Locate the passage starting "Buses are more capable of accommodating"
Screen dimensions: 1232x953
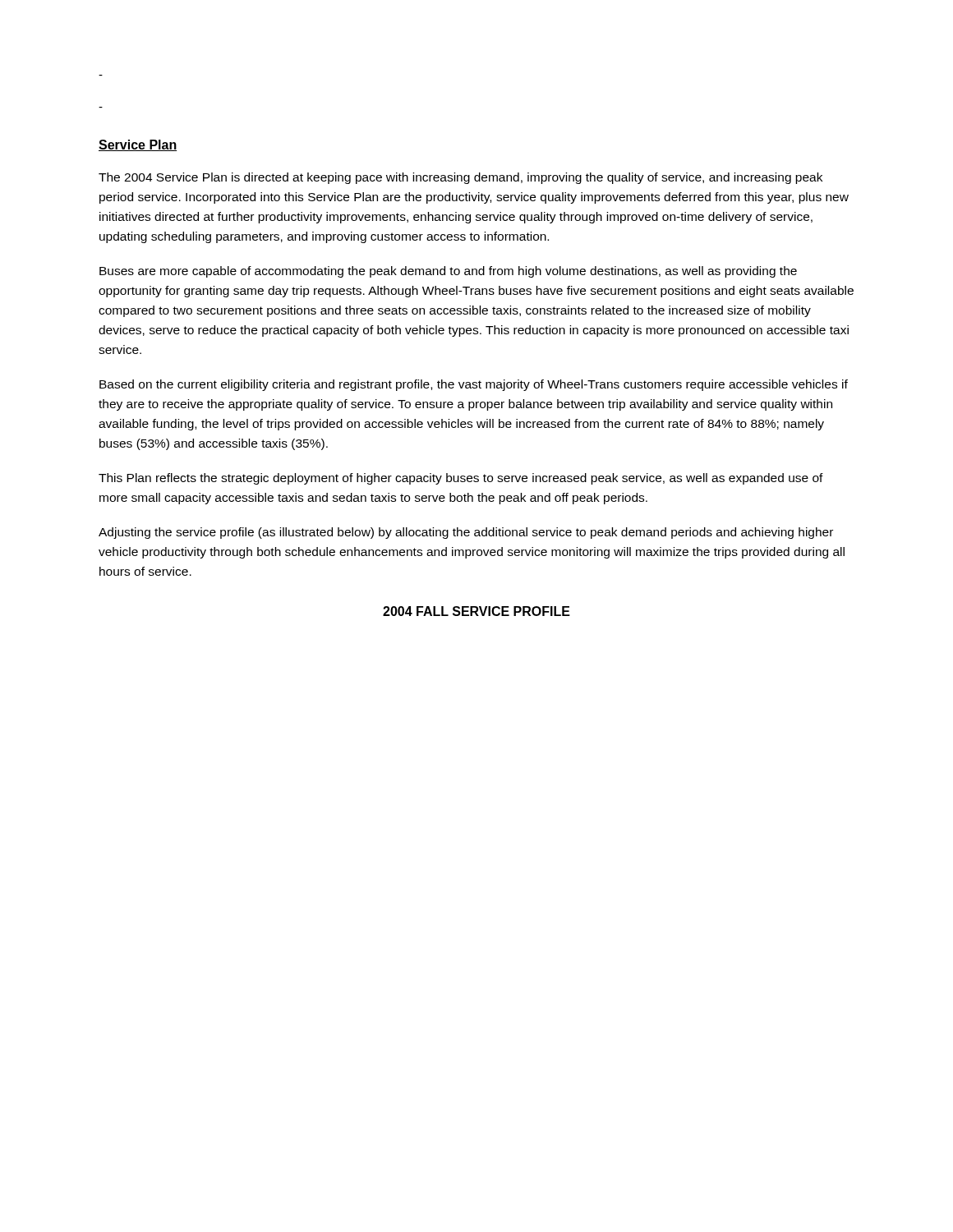pyautogui.click(x=476, y=310)
